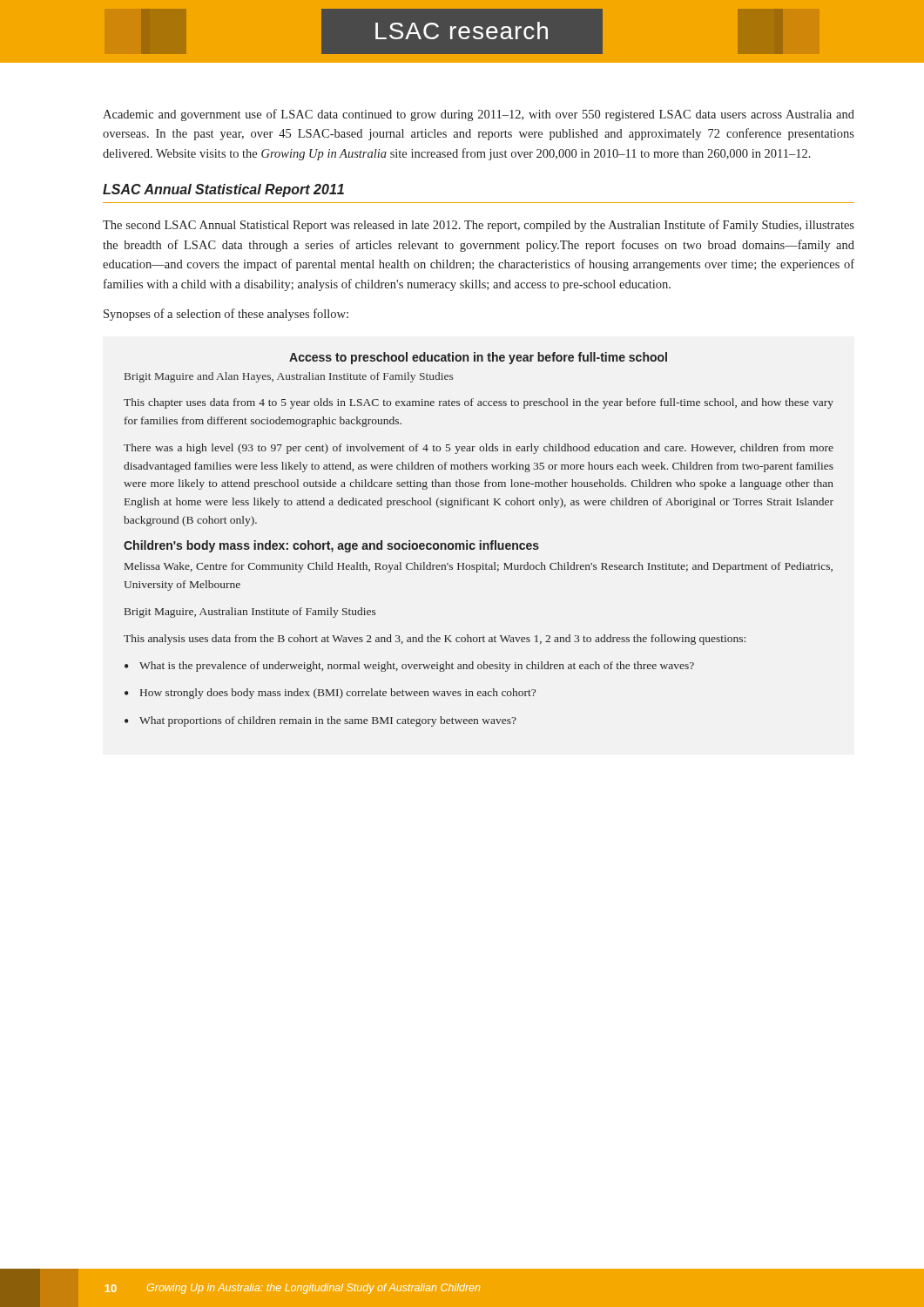Image resolution: width=924 pixels, height=1307 pixels.
Task: Find the section header with the text "LSAC Annual Statistical Report 2011"
Action: click(224, 190)
